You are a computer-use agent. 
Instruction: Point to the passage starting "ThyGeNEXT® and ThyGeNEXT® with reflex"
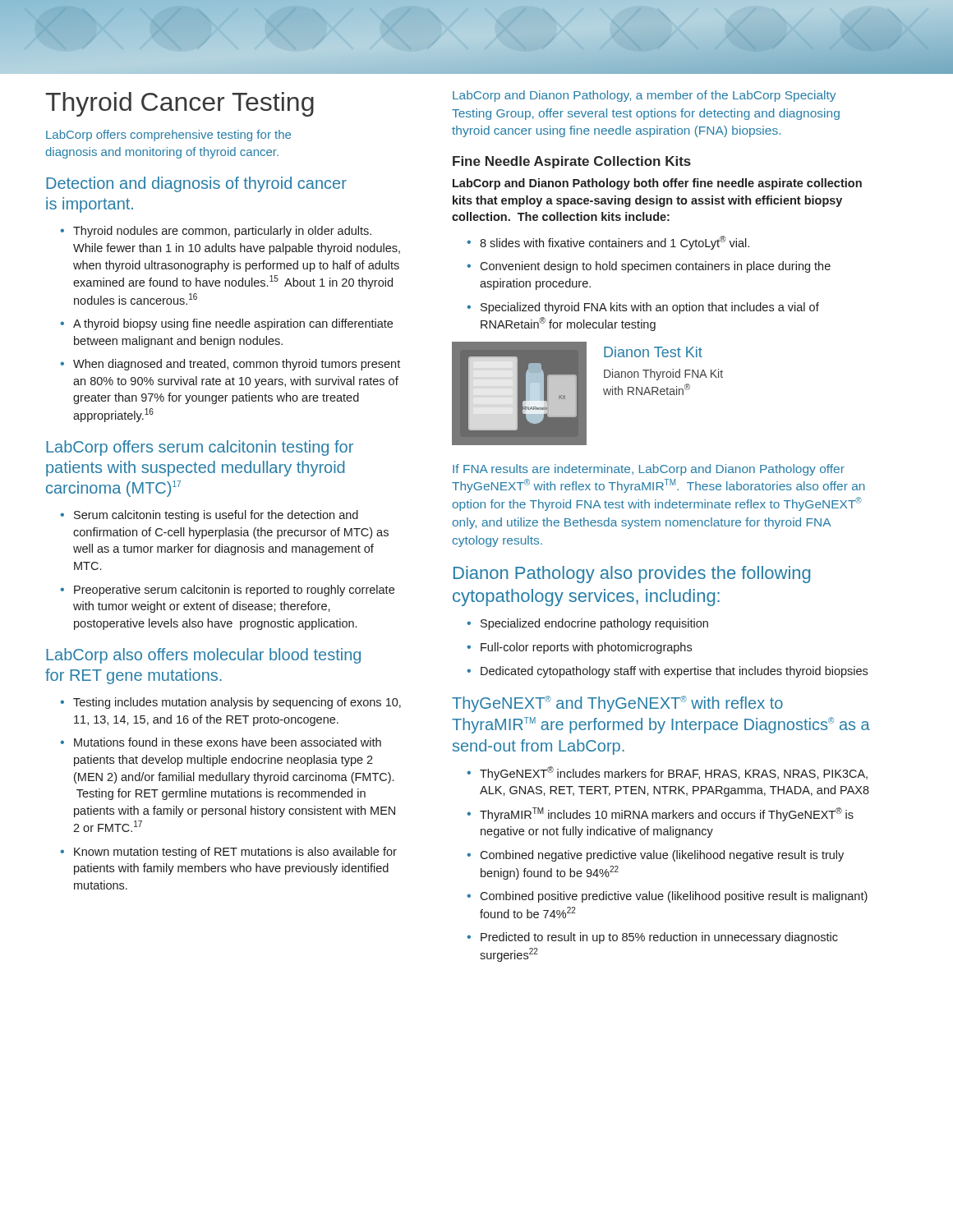coord(661,725)
